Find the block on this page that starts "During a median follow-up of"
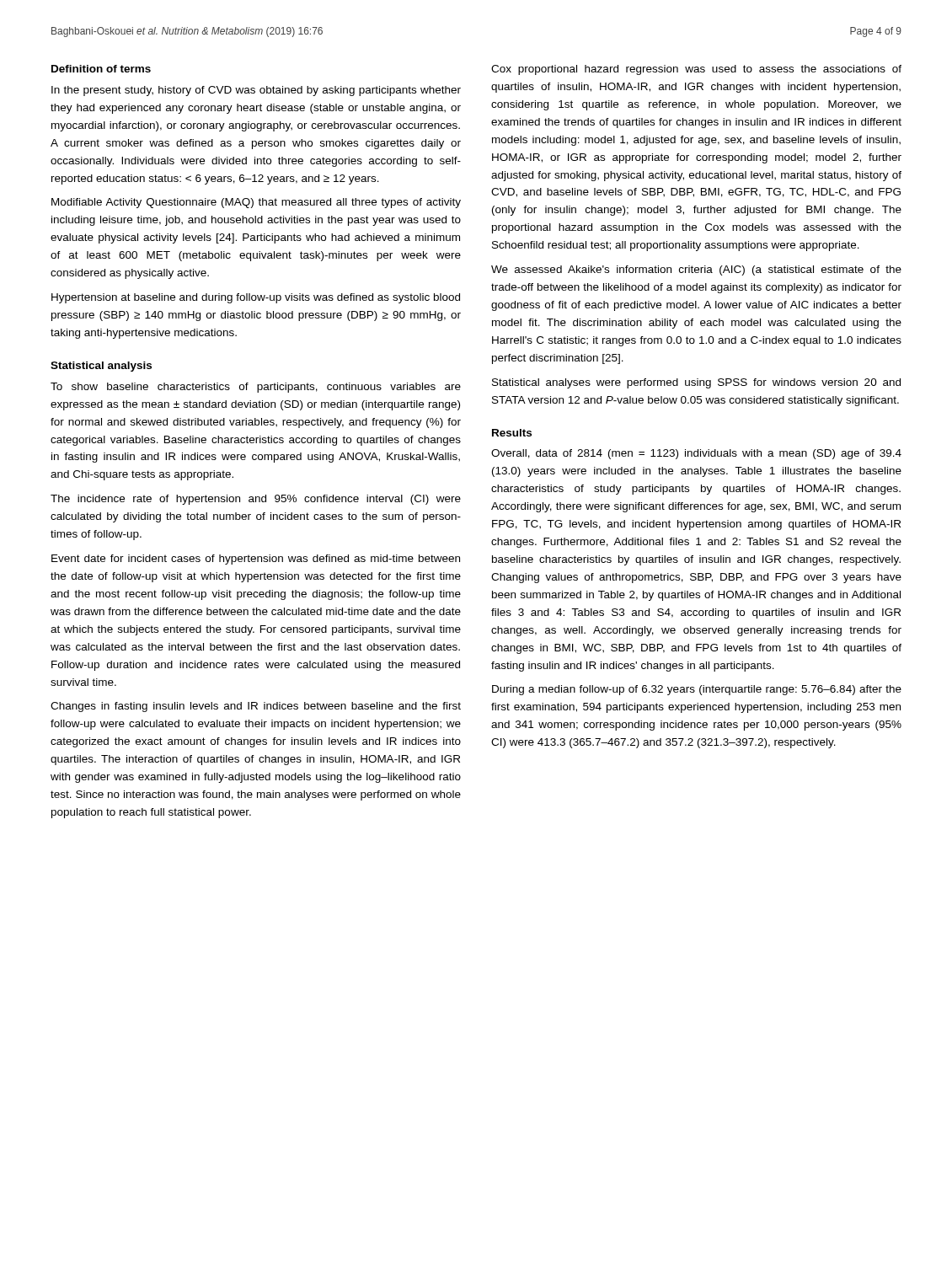952x1264 pixels. pos(696,716)
